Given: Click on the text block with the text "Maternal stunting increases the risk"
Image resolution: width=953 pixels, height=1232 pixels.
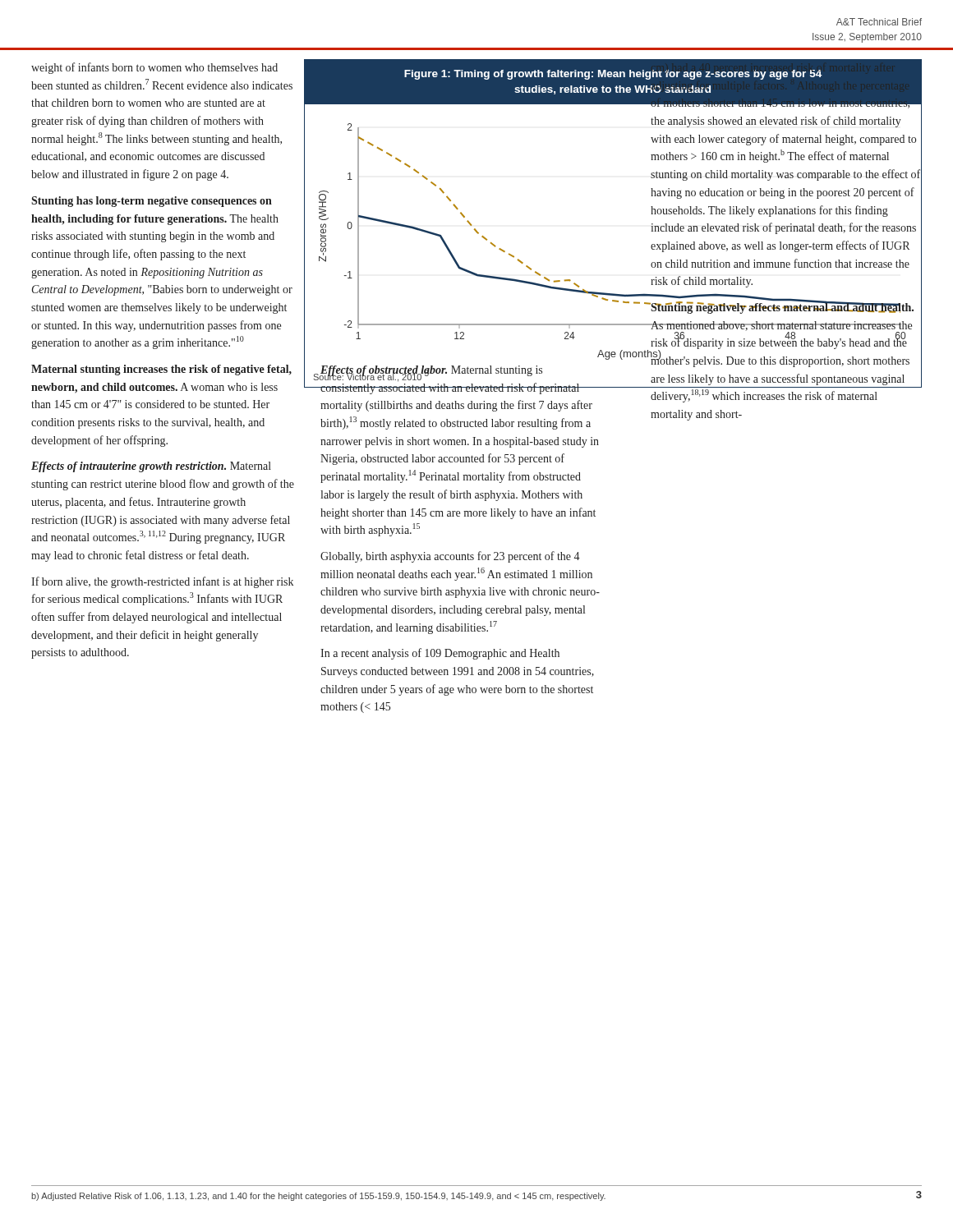Looking at the screenshot, I should (x=163, y=405).
